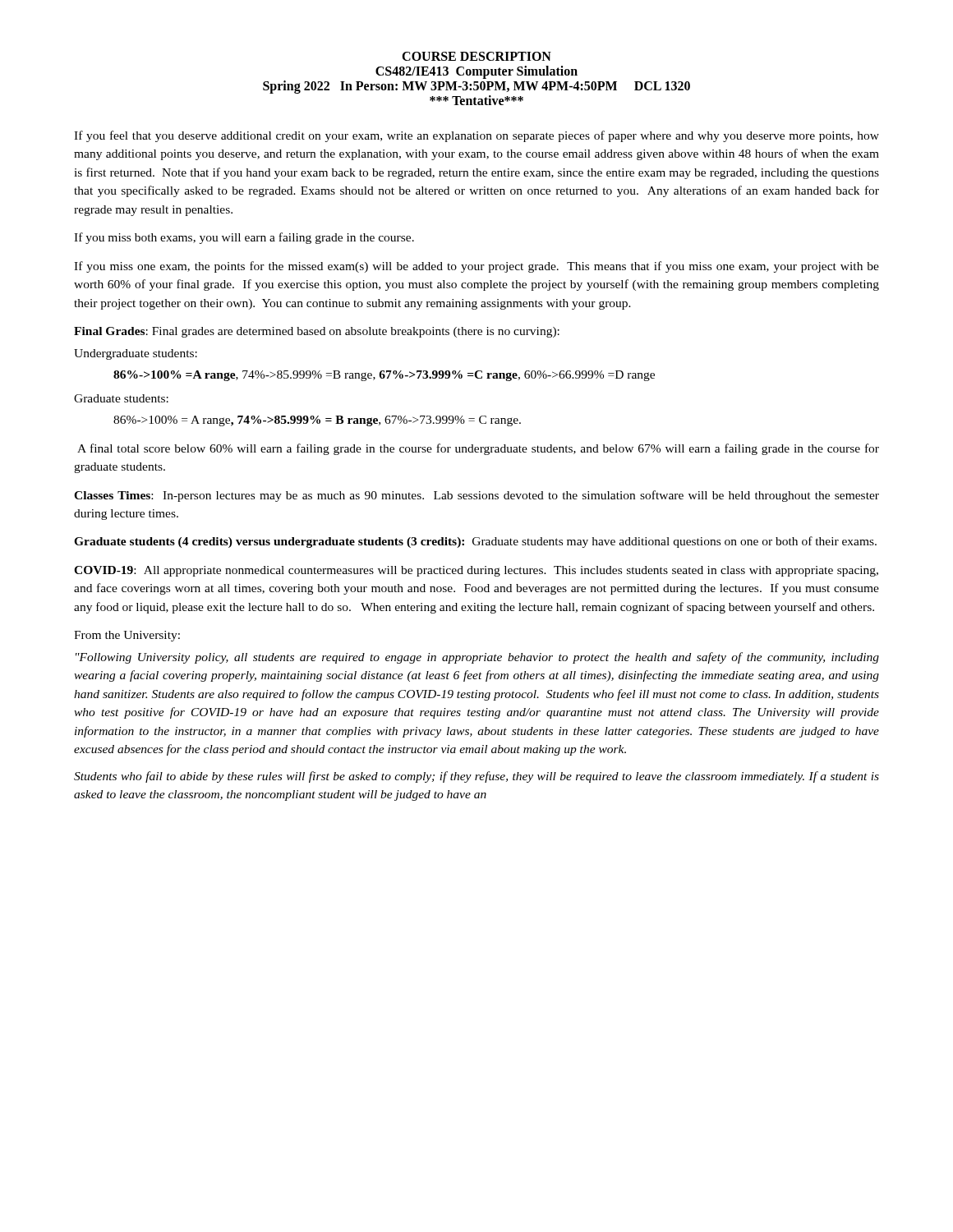The image size is (953, 1232).
Task: Select the element starting "Final Grades: Final grades"
Action: (x=476, y=376)
